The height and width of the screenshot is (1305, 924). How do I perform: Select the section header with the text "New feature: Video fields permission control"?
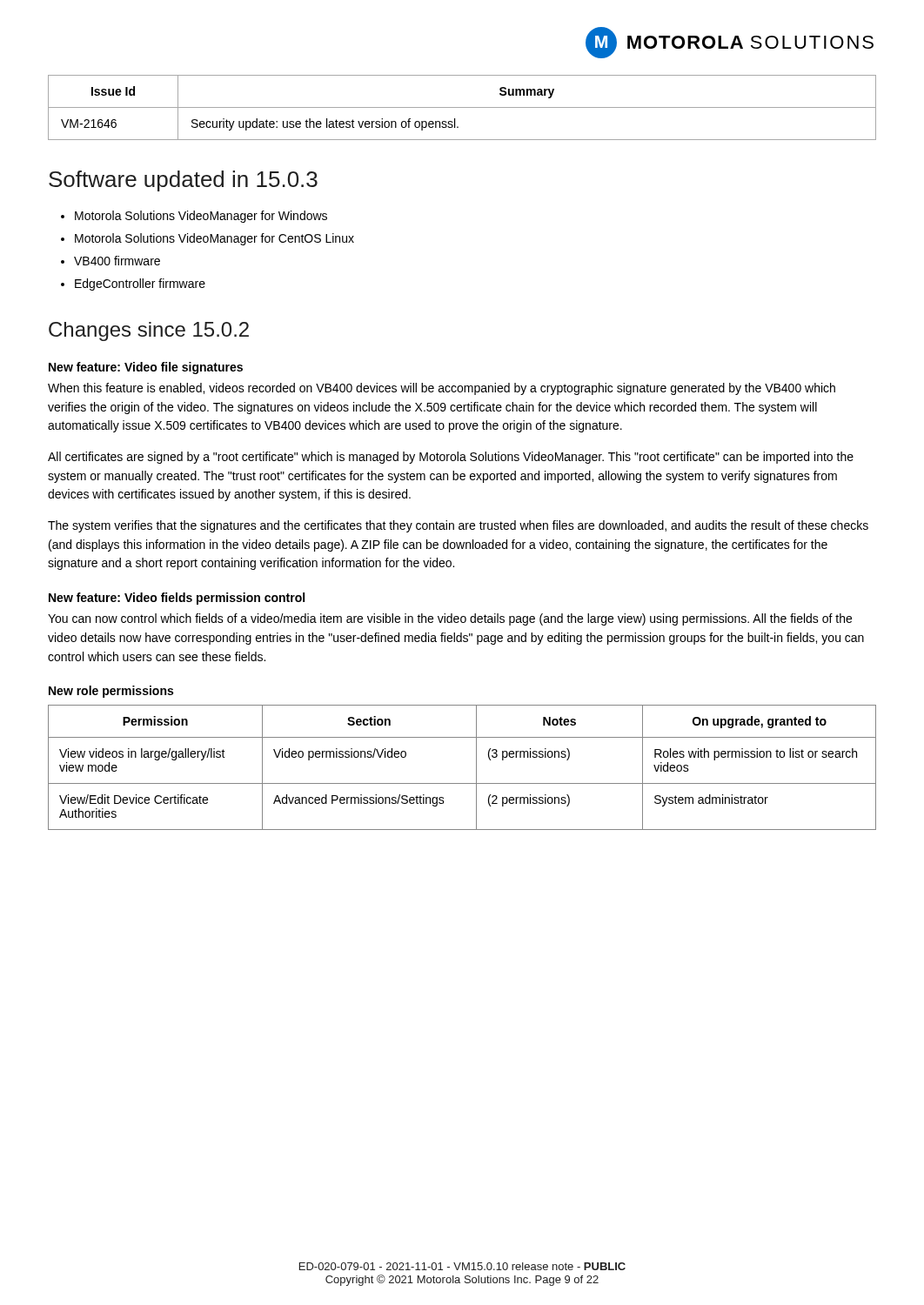177,598
